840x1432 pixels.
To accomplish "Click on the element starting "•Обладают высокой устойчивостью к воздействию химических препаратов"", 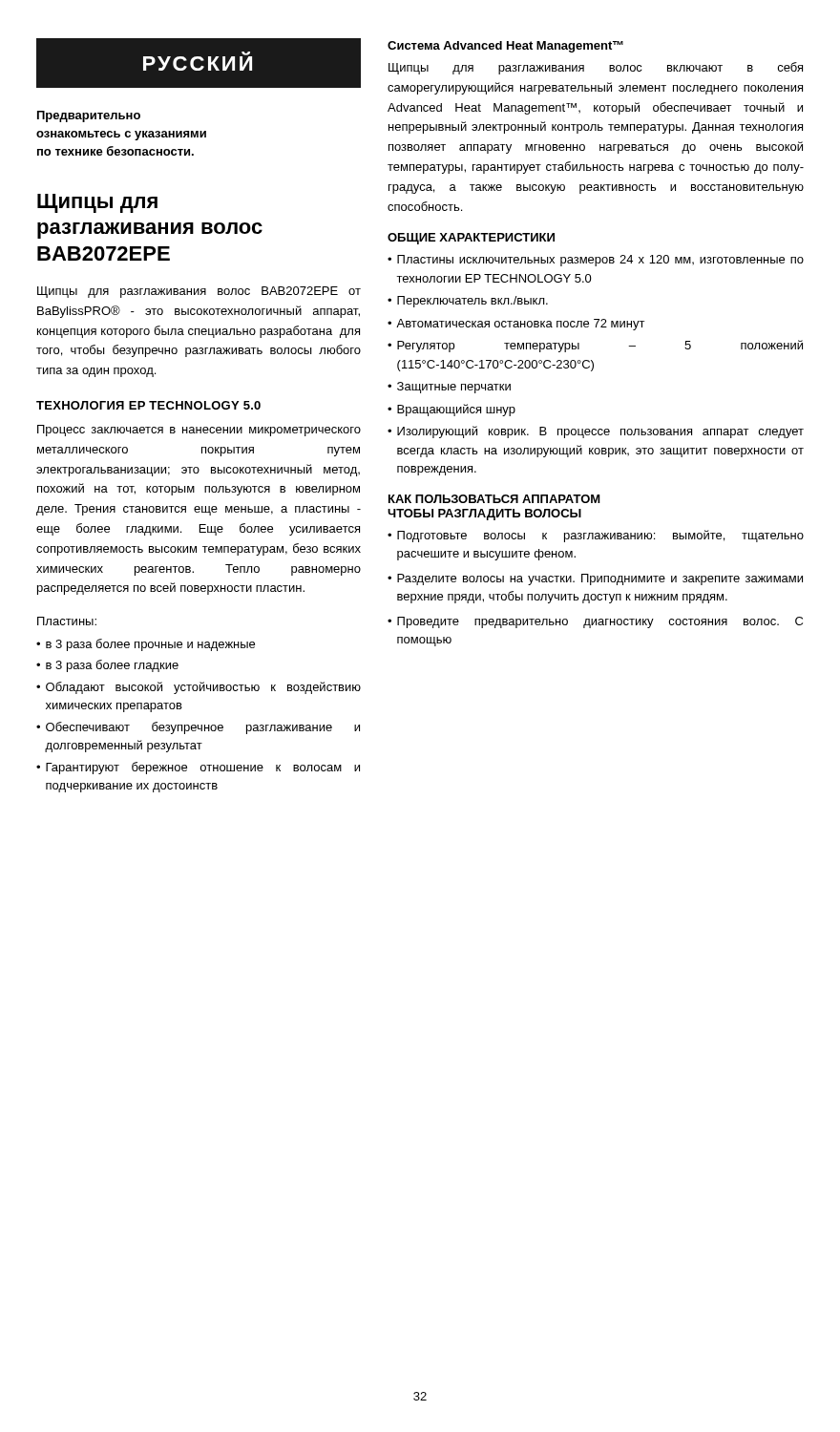I will (199, 696).
